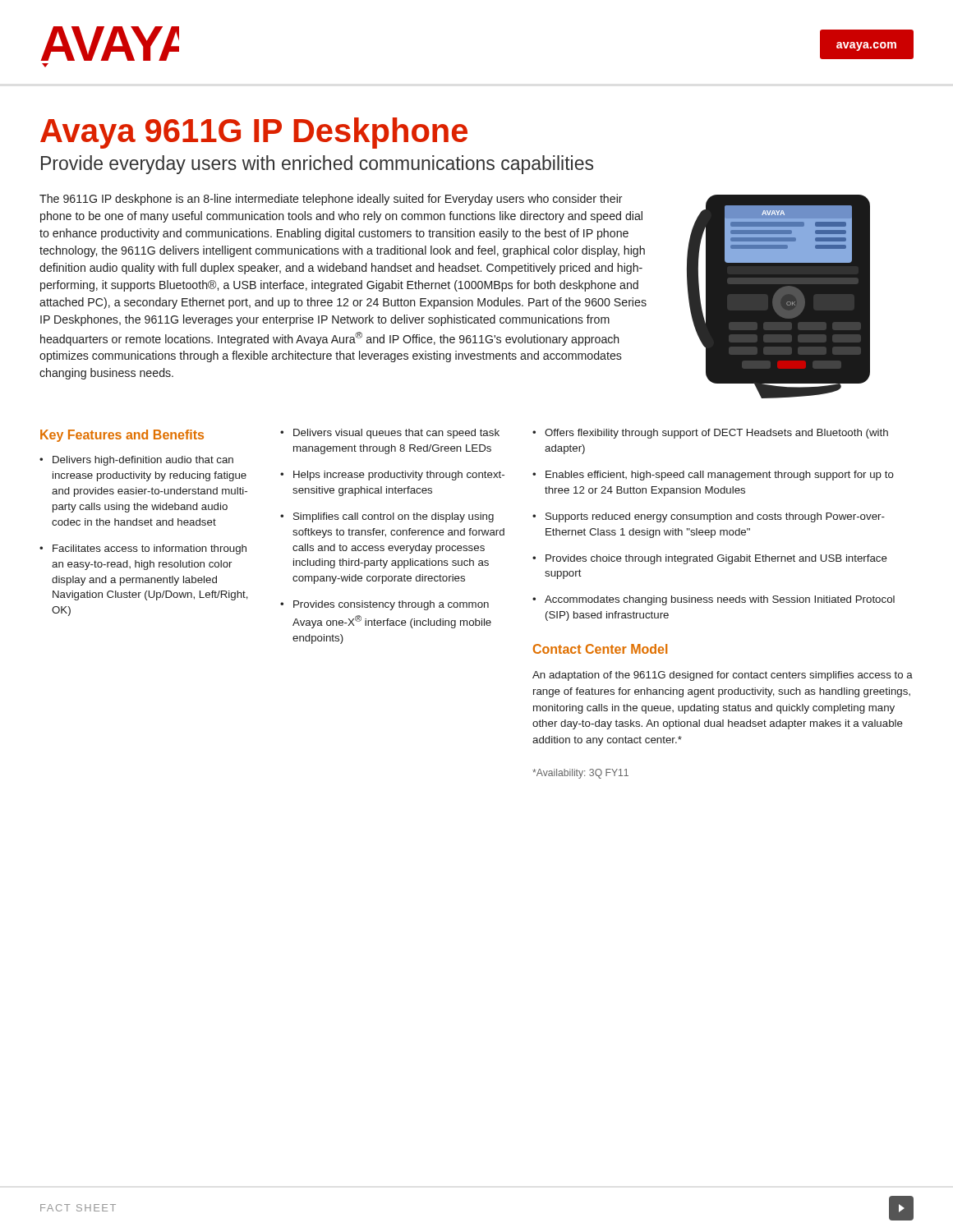Where is the passage that starts "• Helps increase productivity through"?
Viewport: 953px width, 1232px height.
393,482
